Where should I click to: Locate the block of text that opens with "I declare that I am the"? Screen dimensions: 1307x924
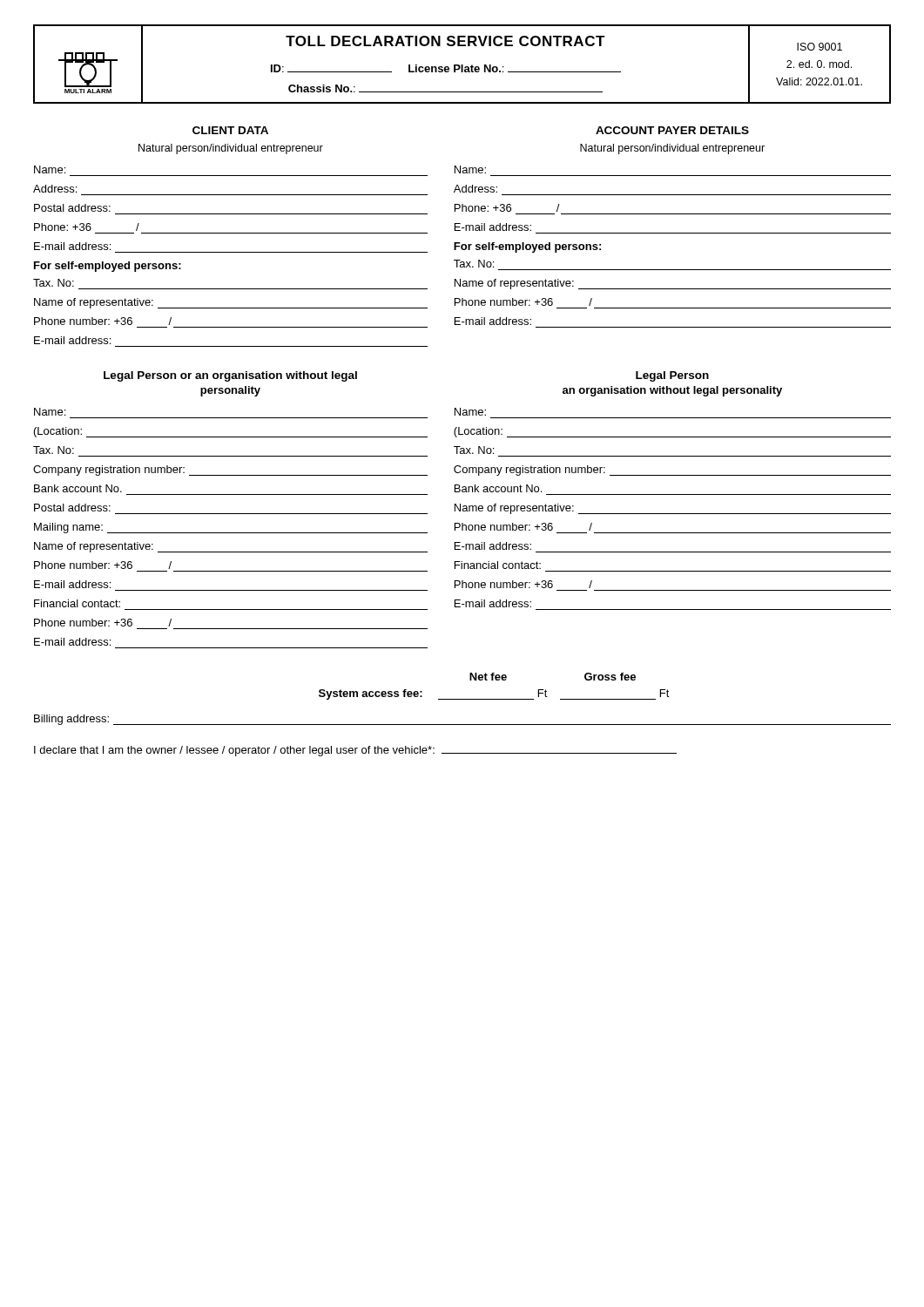click(x=355, y=748)
